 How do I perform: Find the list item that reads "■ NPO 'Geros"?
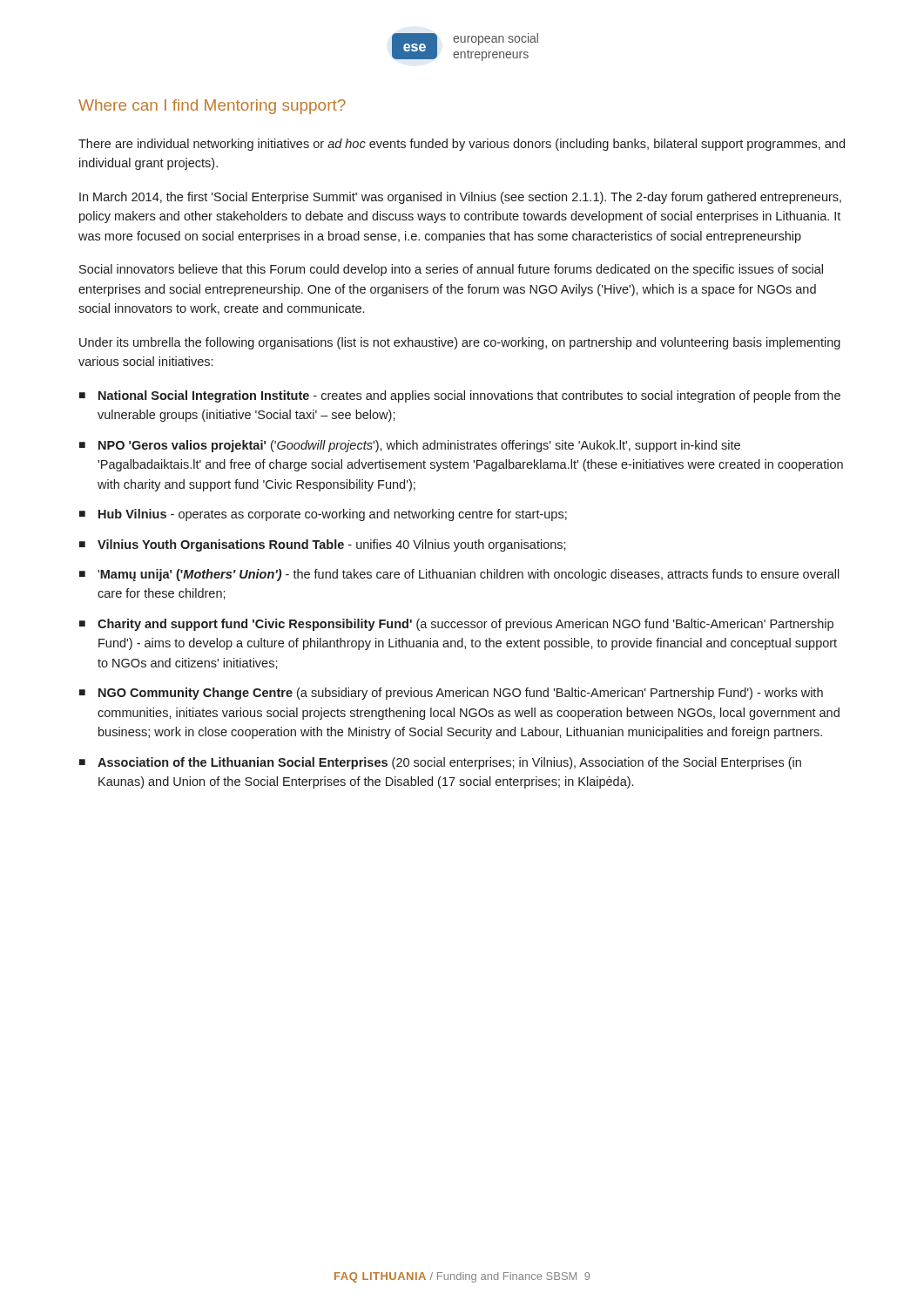pyautogui.click(x=462, y=465)
